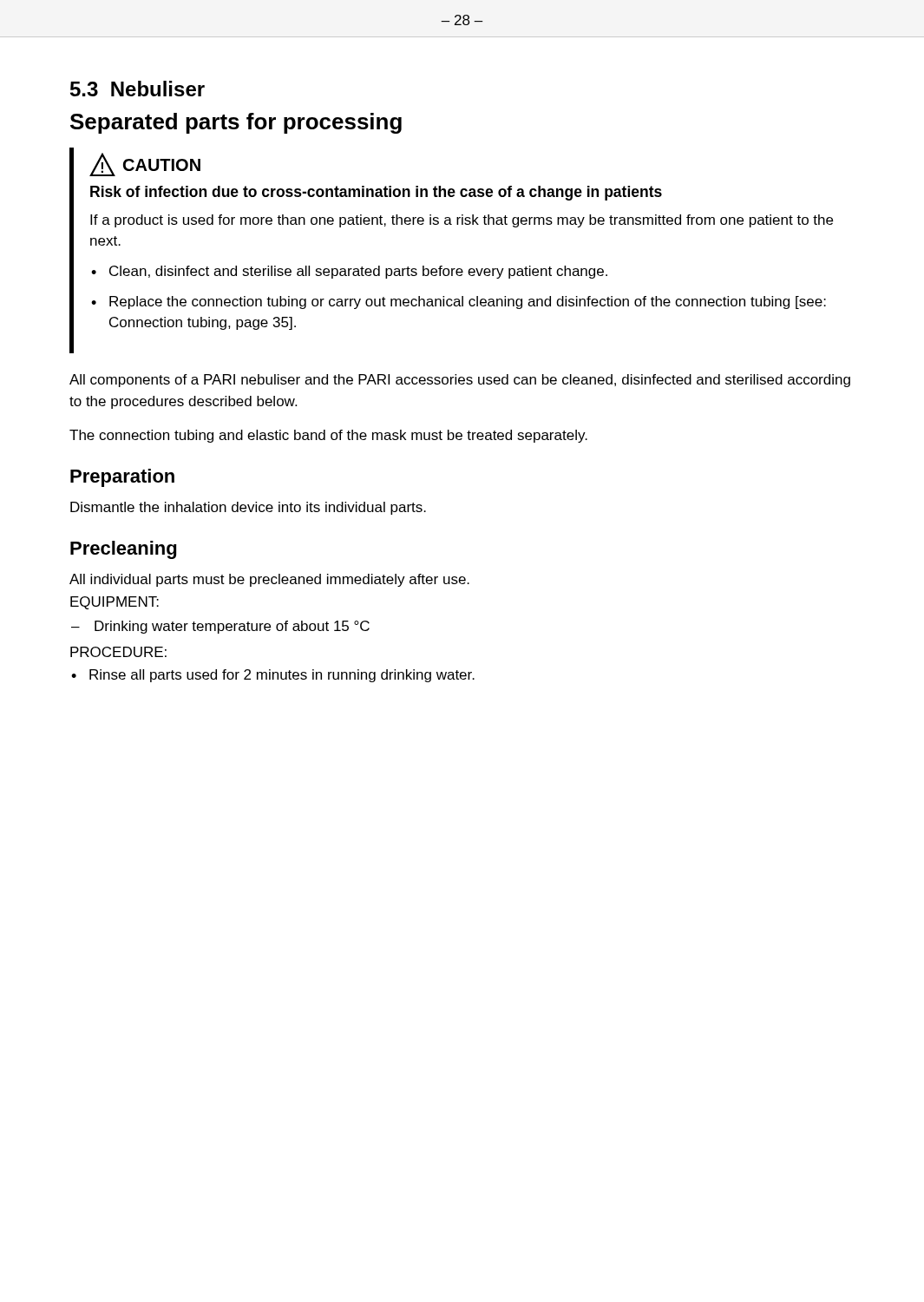Viewport: 924px width, 1302px height.
Task: Find the element starting "! CAUTION Risk of infection"
Action: [x=462, y=250]
